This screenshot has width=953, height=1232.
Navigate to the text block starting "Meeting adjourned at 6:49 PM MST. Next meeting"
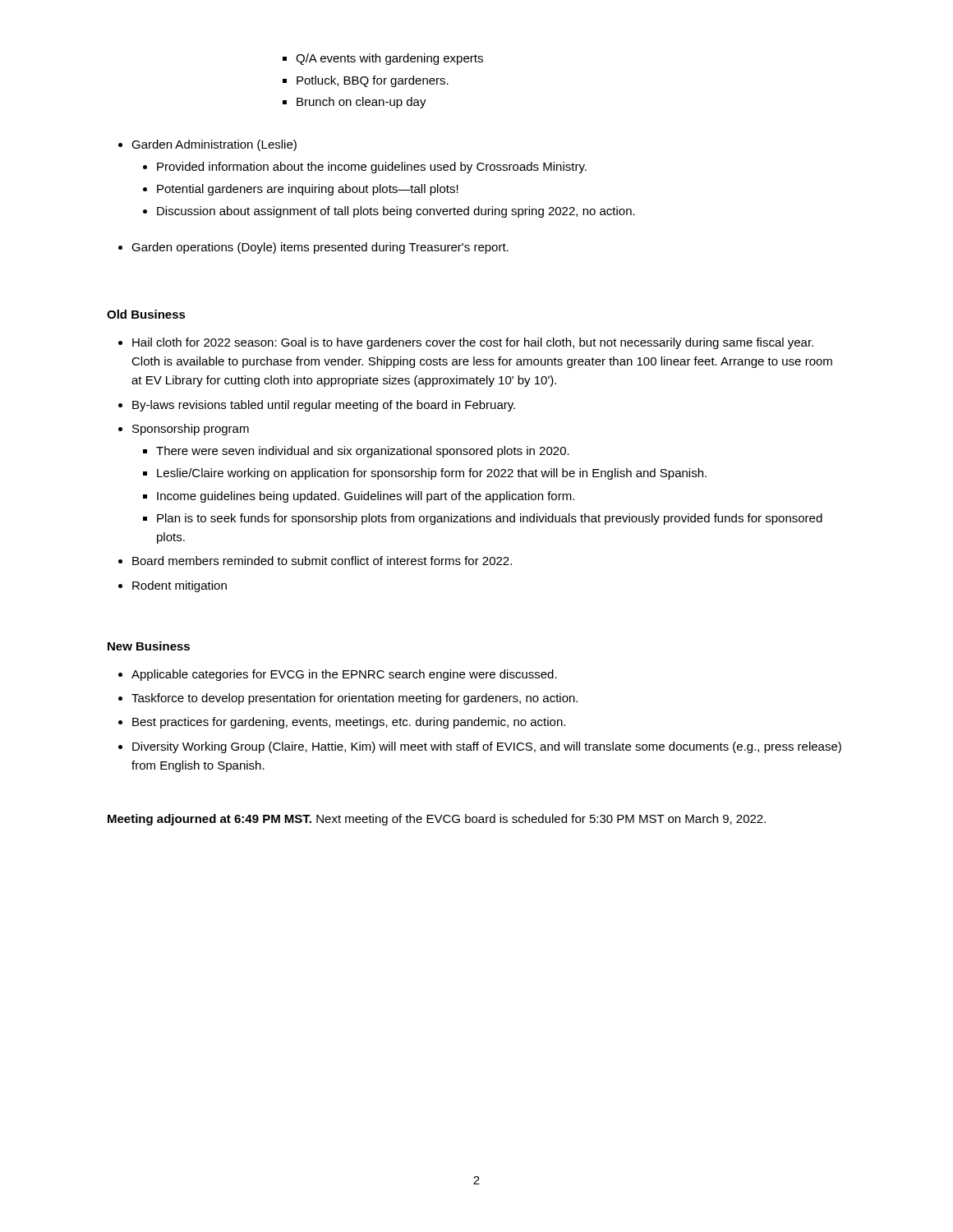point(437,818)
